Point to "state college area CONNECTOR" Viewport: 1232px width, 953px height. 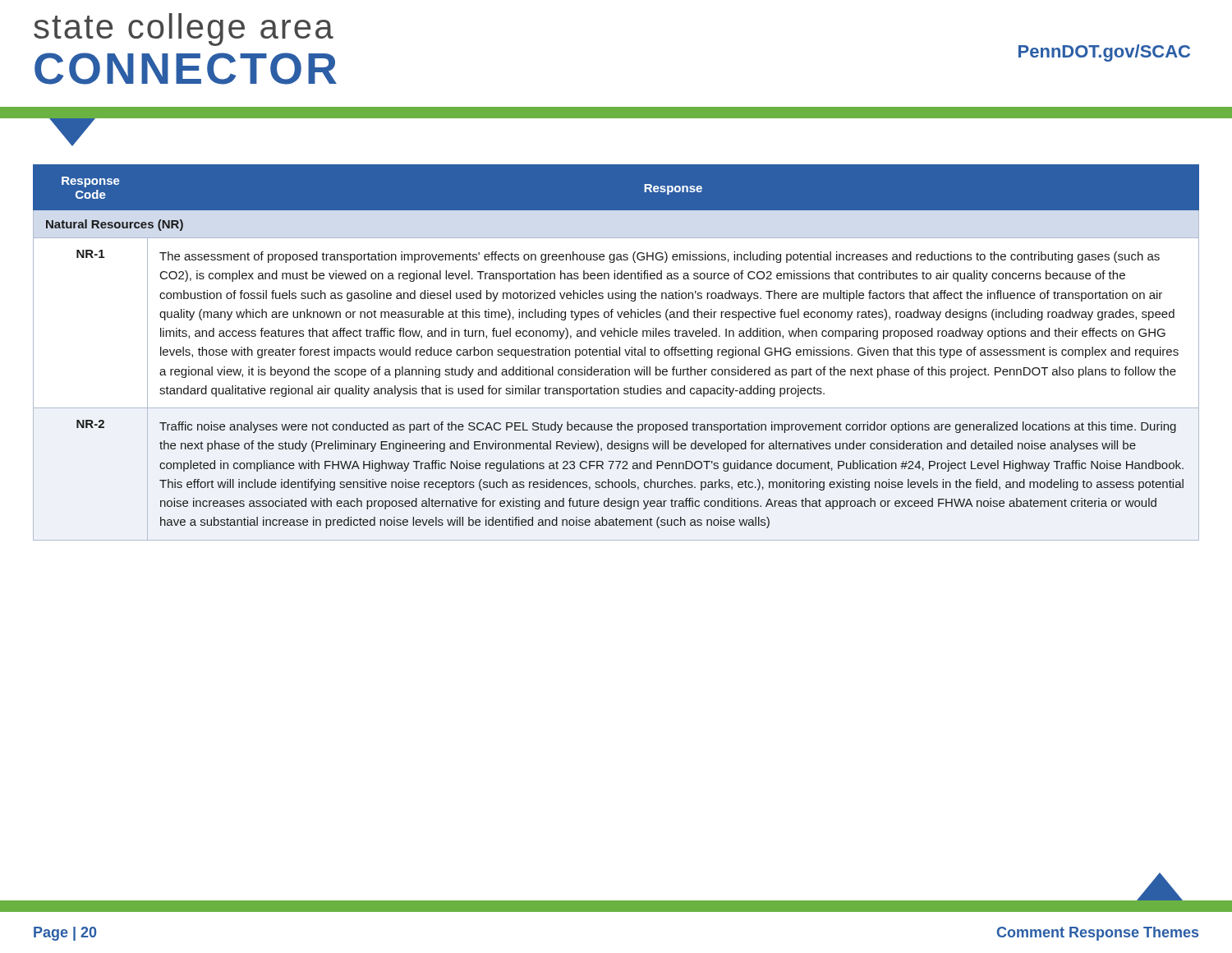coord(186,49)
